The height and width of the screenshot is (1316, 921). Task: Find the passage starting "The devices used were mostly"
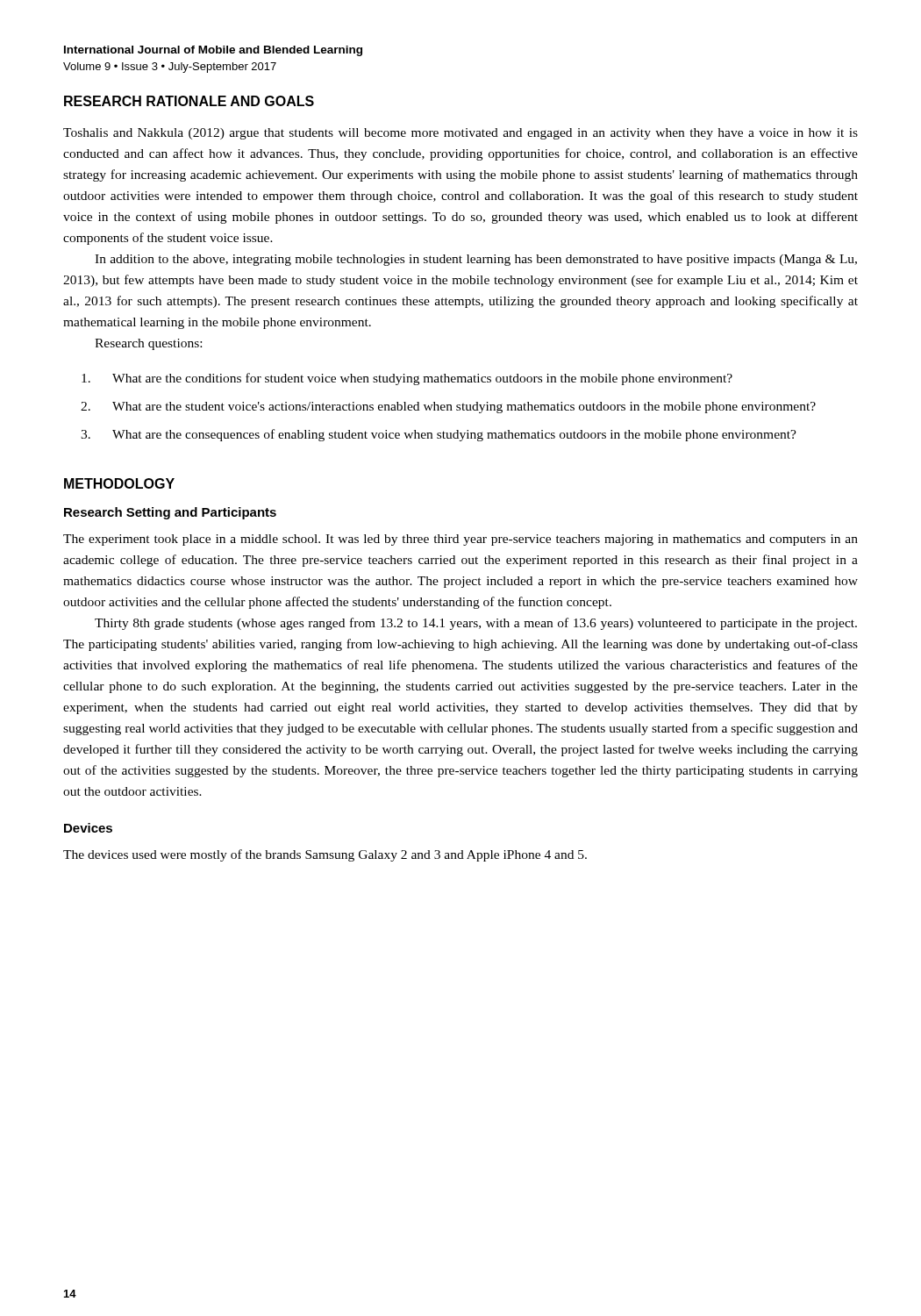(325, 854)
